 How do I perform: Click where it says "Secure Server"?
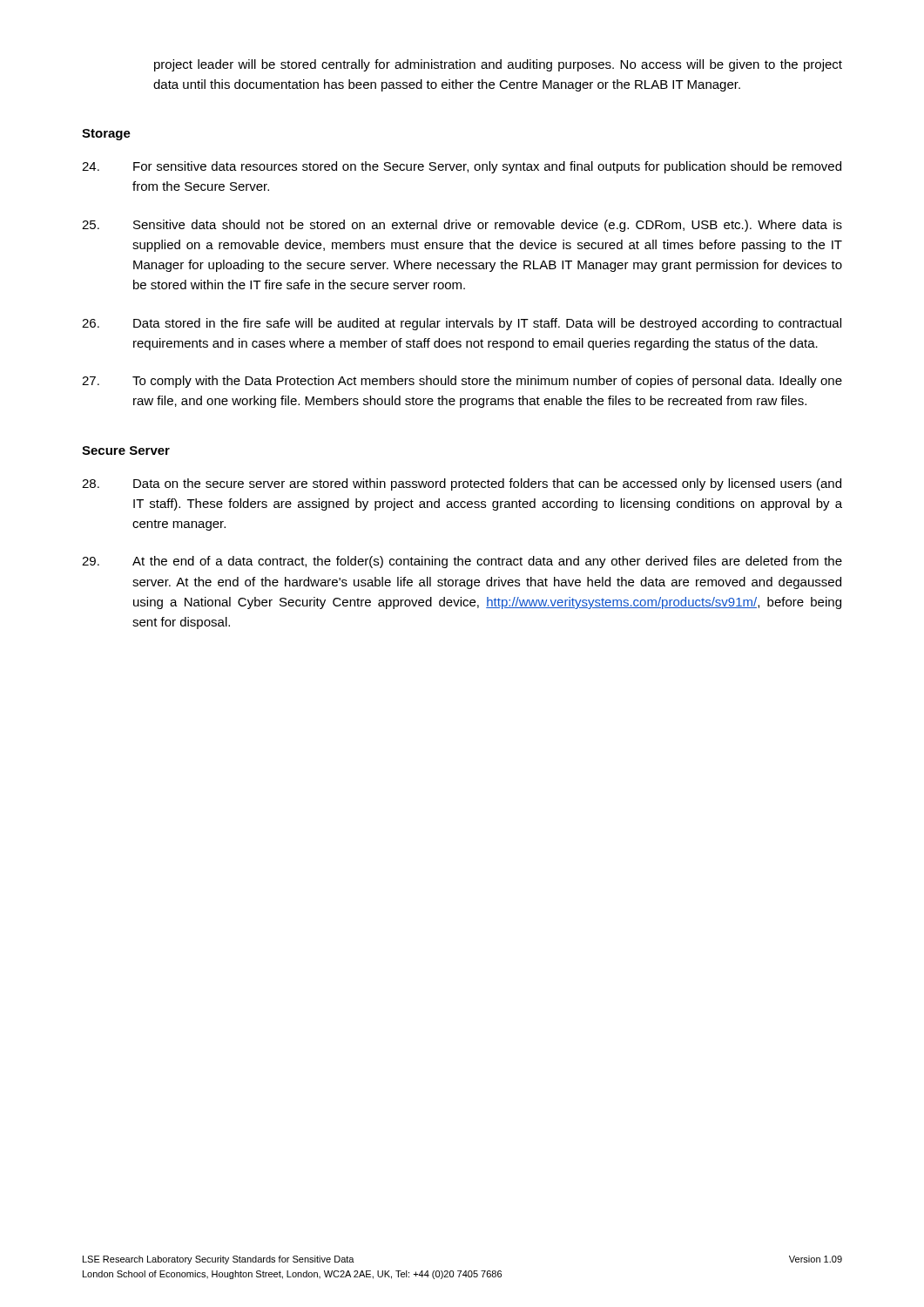[x=126, y=450]
